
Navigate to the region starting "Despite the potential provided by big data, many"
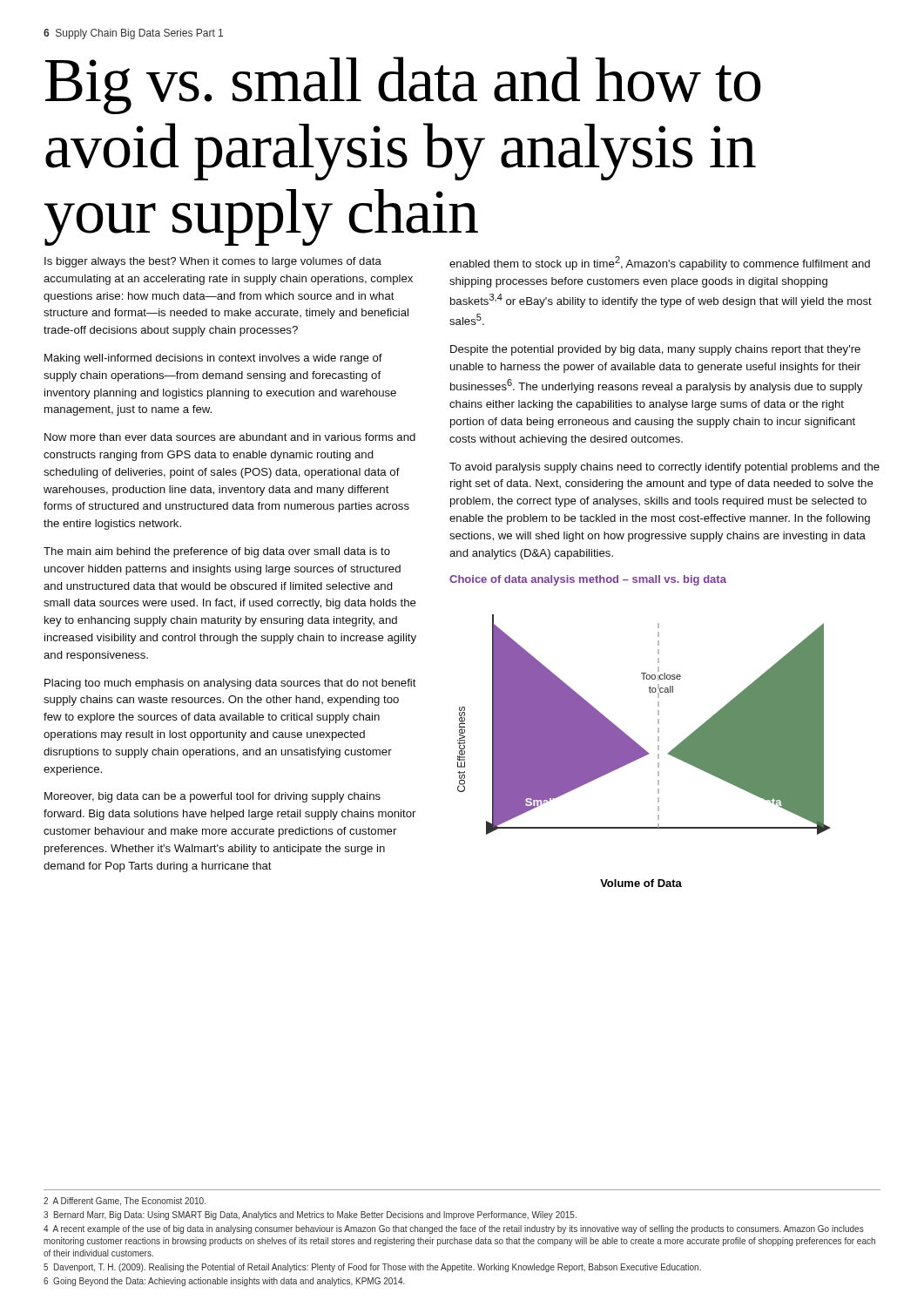656,394
